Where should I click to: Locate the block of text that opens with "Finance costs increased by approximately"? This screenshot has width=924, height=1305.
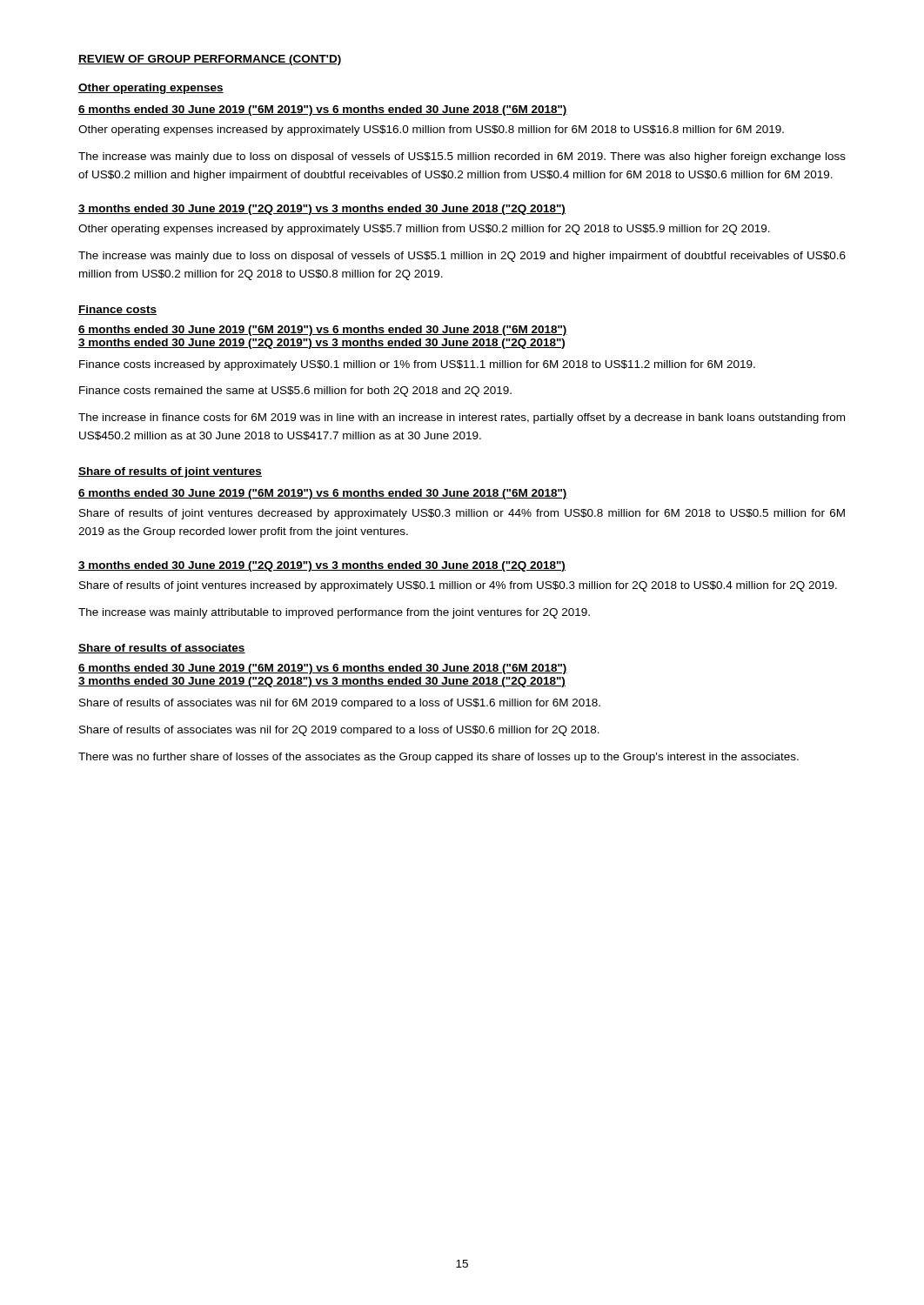[x=417, y=364]
